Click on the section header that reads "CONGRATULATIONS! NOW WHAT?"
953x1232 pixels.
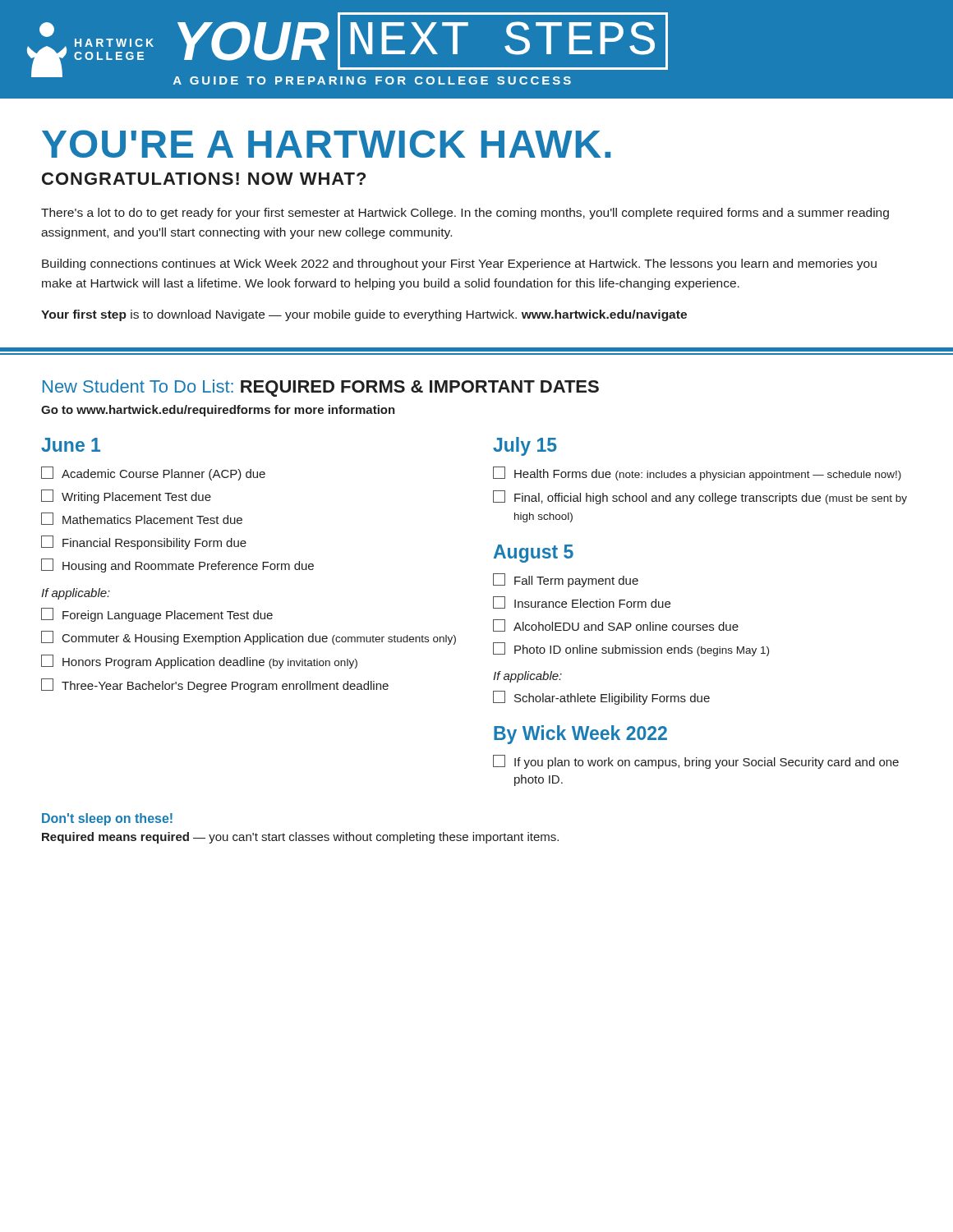[x=204, y=179]
